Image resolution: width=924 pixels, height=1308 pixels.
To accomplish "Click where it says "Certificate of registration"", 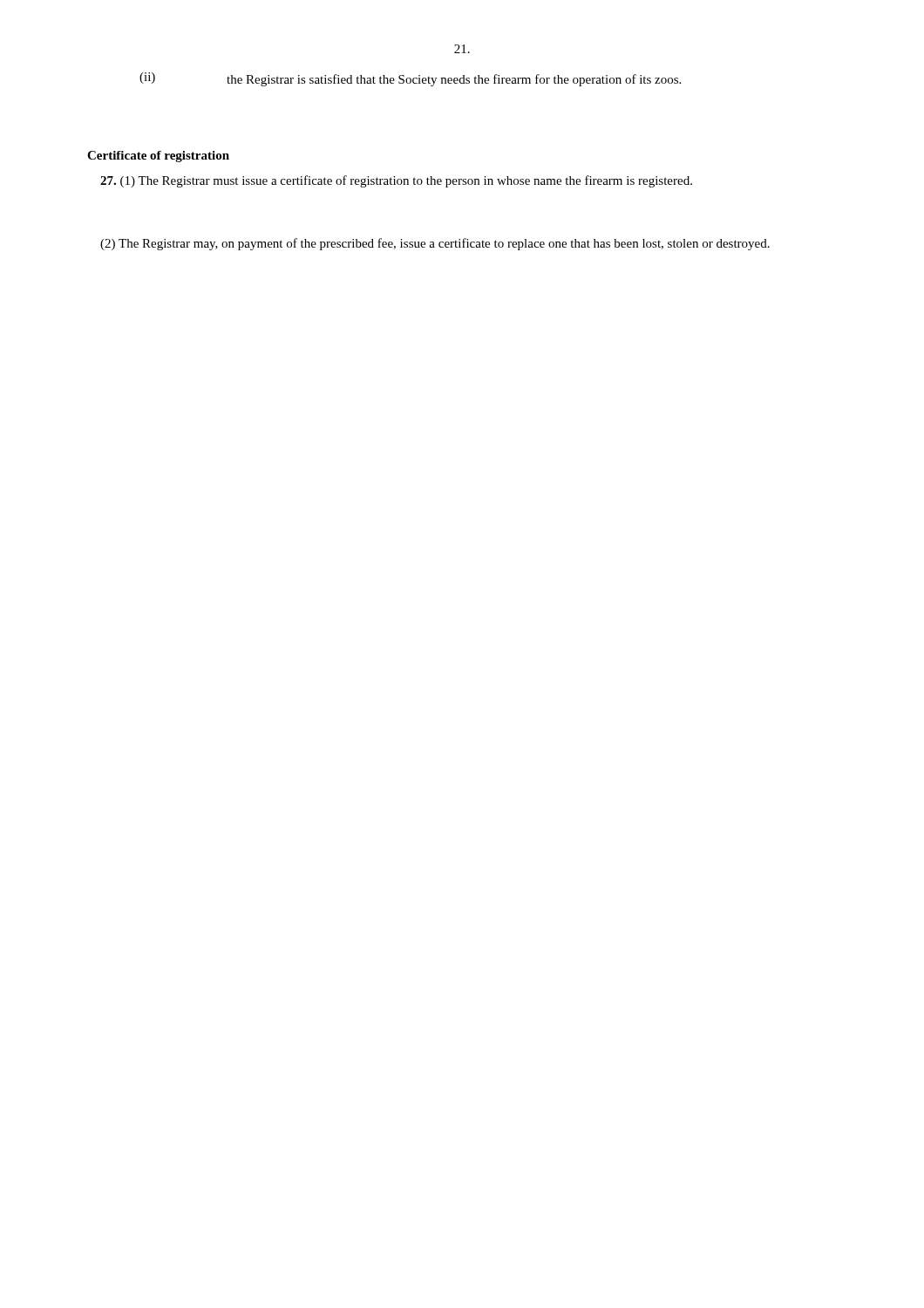I will coord(158,155).
